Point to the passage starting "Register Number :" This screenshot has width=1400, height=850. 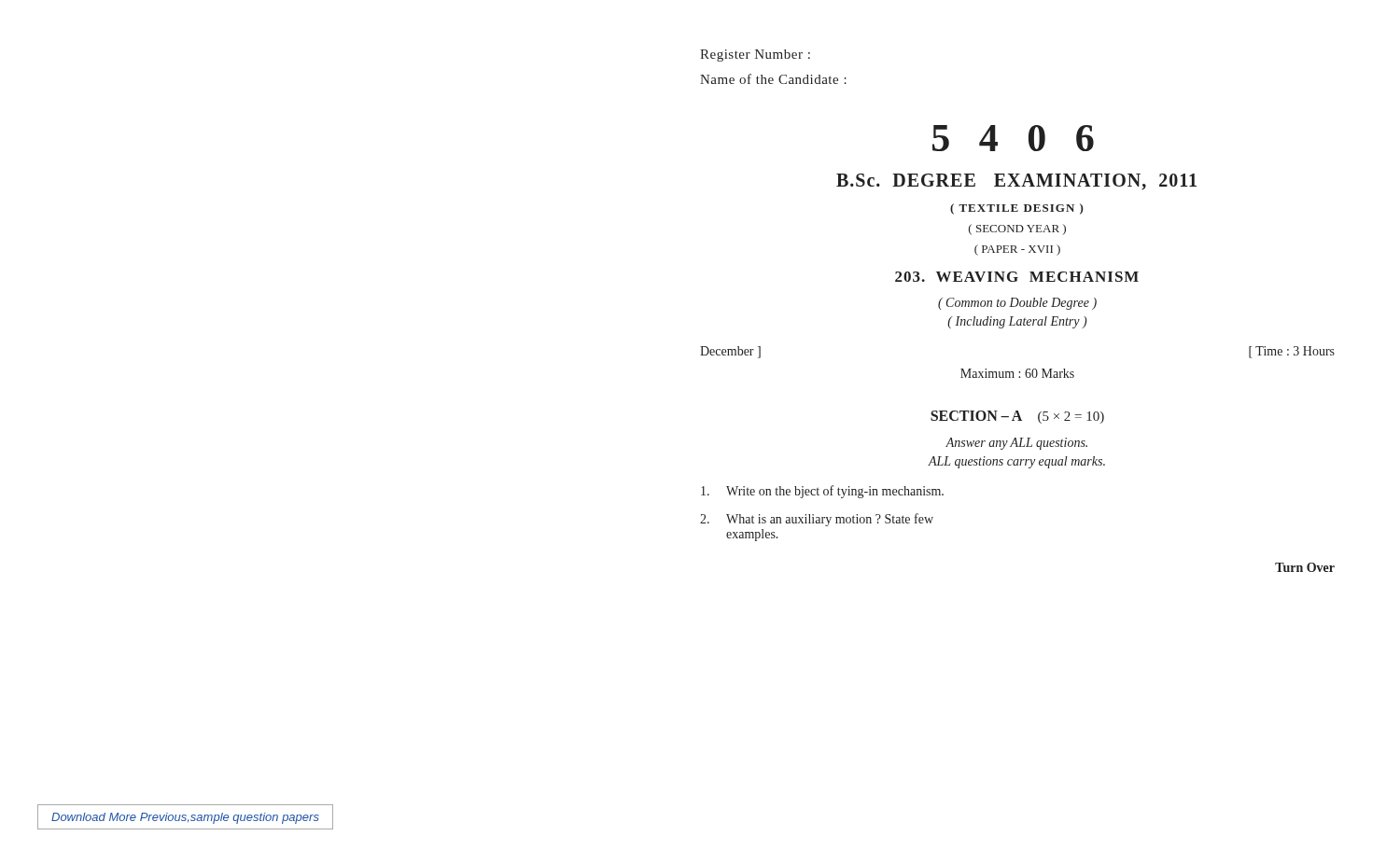[756, 54]
